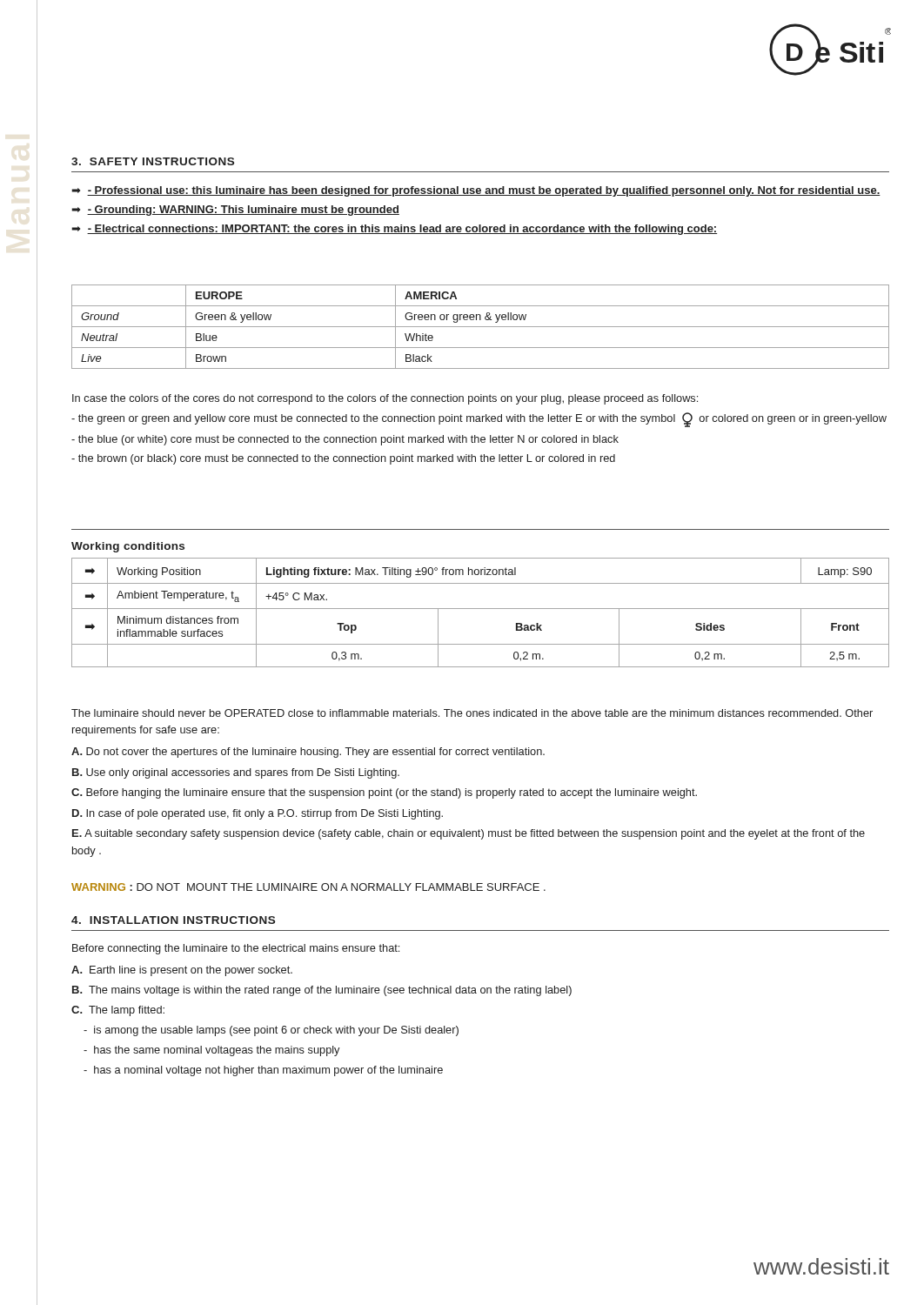
Task: Point to the element starting "A. Earth line is"
Action: [x=182, y=969]
